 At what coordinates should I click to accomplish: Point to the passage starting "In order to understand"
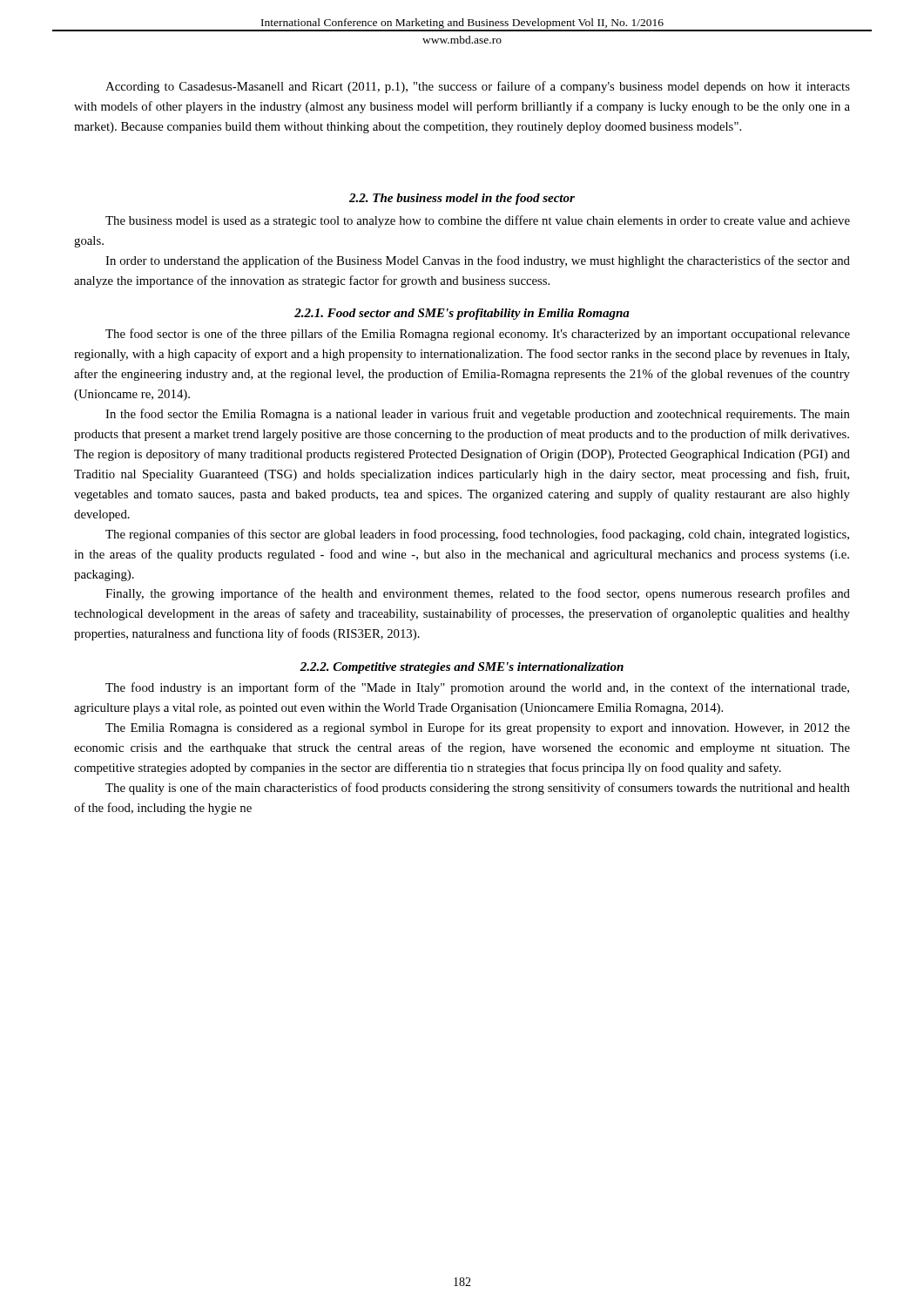(462, 270)
